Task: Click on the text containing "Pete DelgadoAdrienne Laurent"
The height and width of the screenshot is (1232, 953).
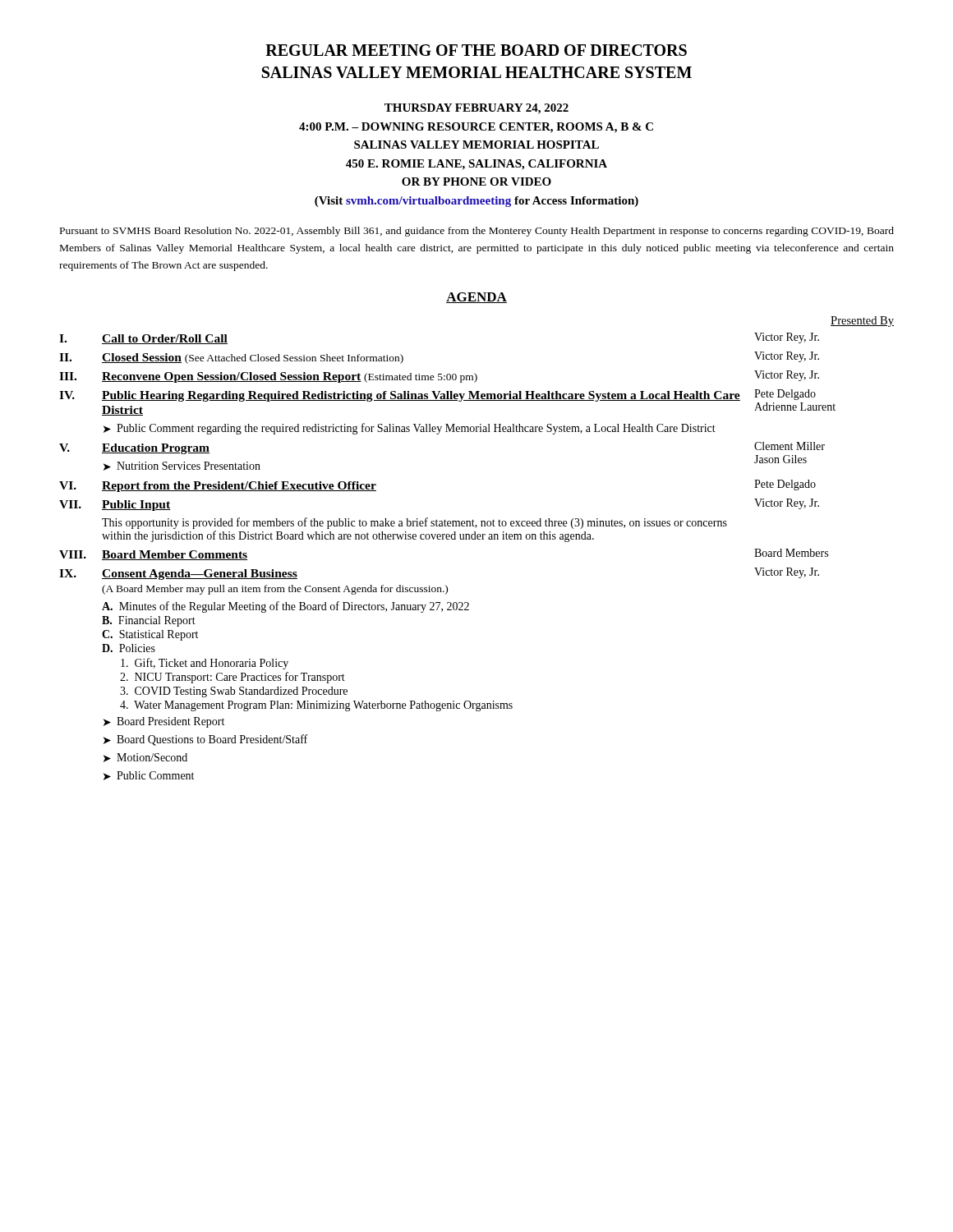Action: tap(795, 400)
